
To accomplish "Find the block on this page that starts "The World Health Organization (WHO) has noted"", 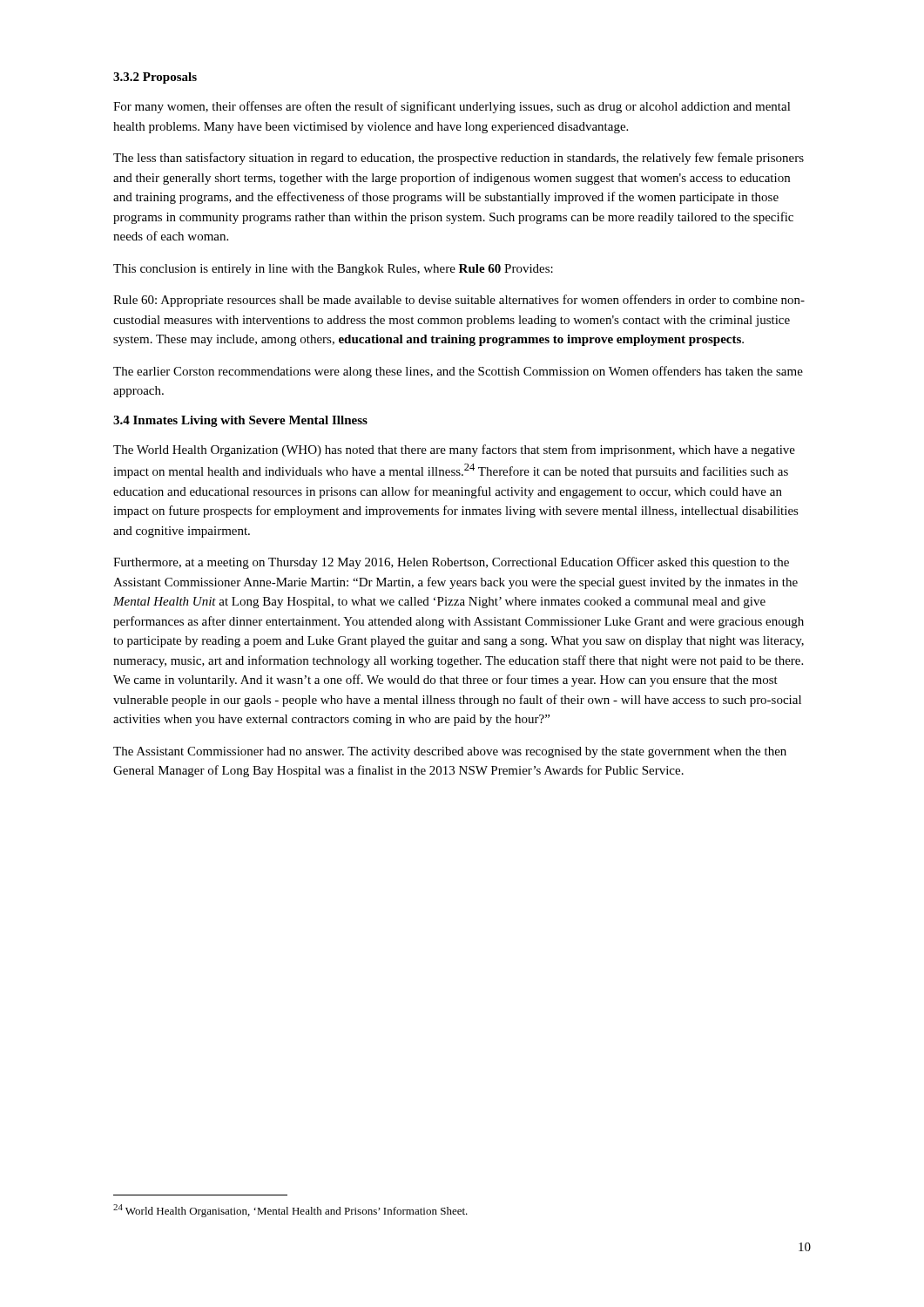I will point(462,490).
